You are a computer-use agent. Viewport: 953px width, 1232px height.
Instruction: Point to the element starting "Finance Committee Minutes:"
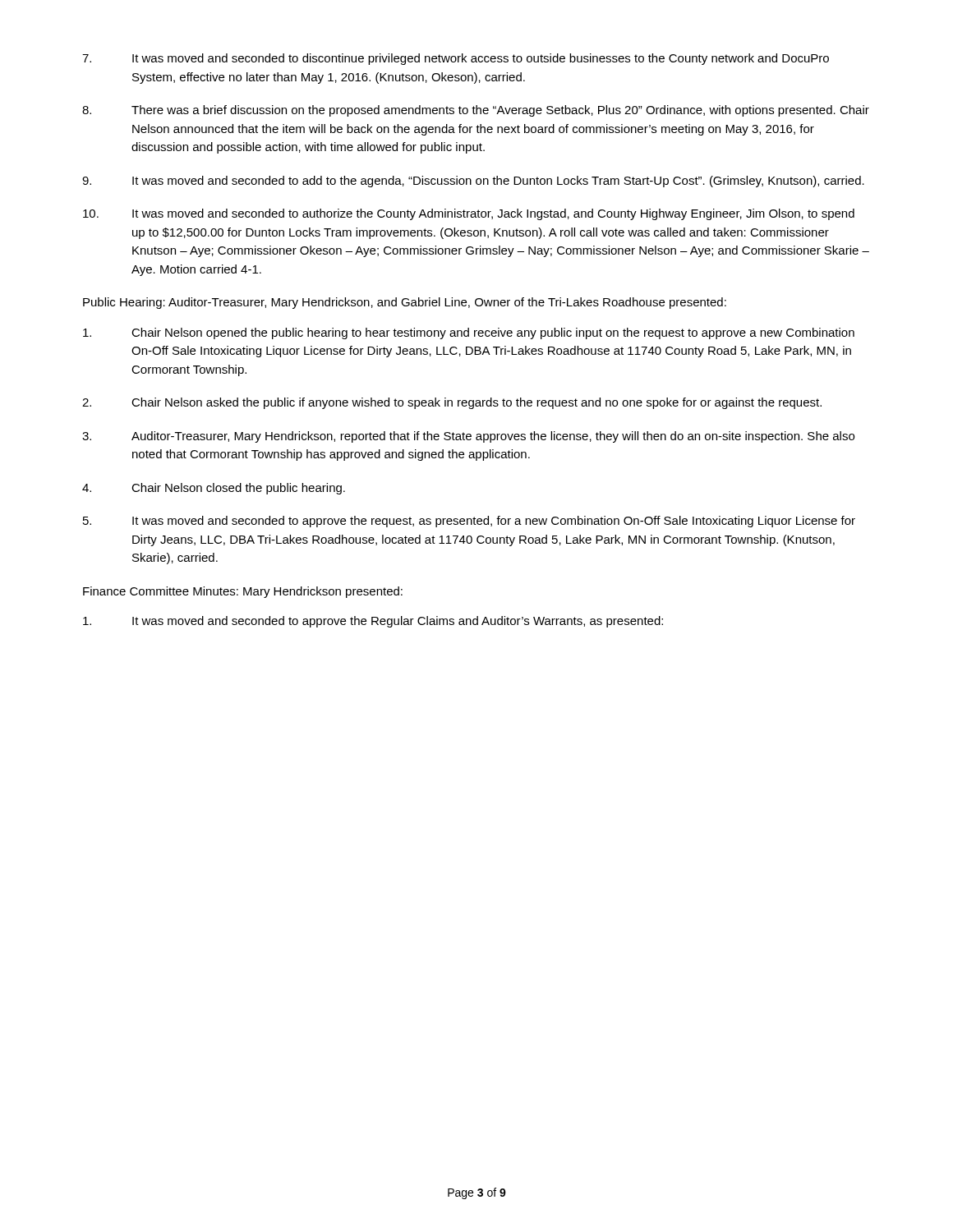tap(243, 591)
